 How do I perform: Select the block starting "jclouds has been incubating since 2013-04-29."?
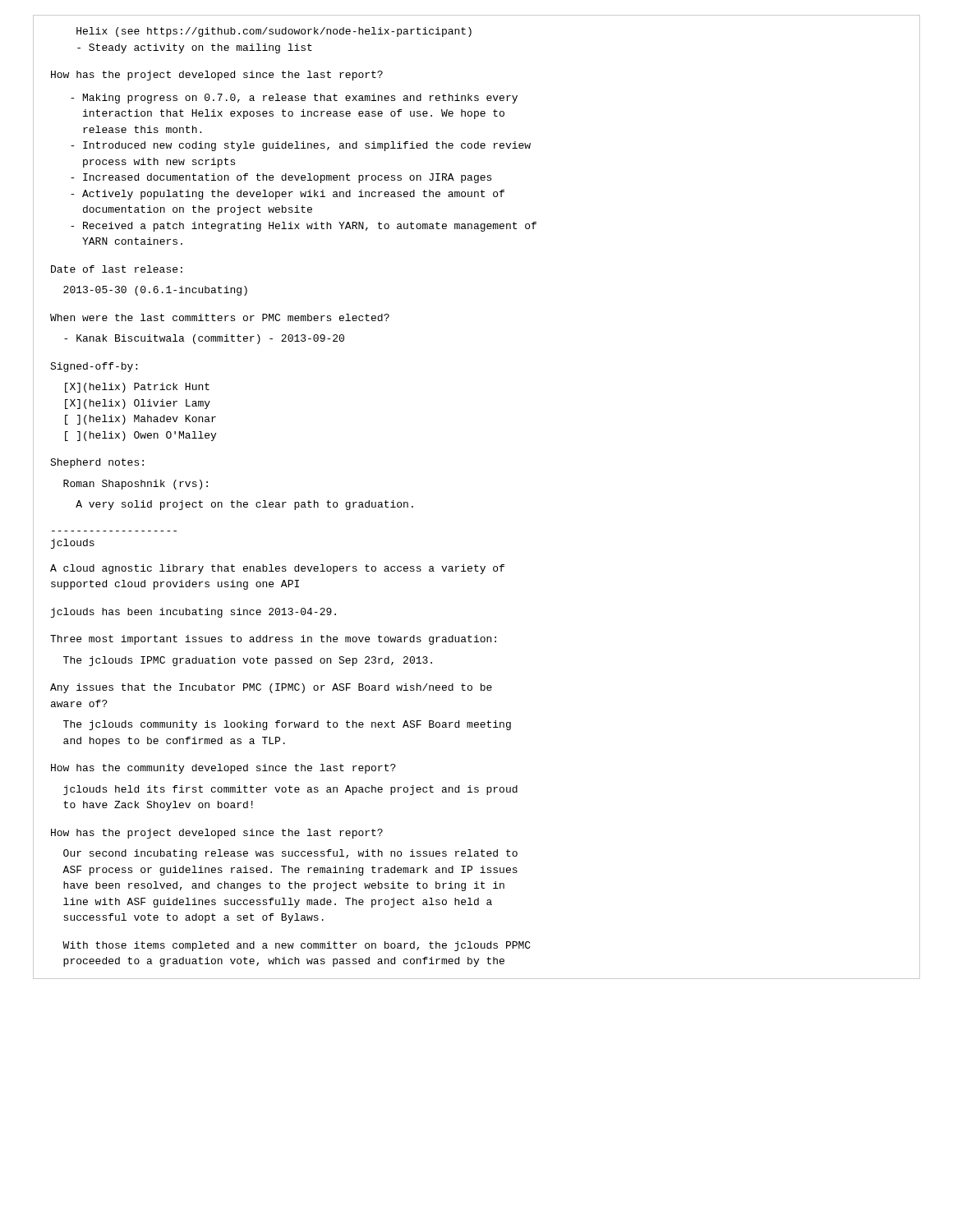click(x=194, y=612)
